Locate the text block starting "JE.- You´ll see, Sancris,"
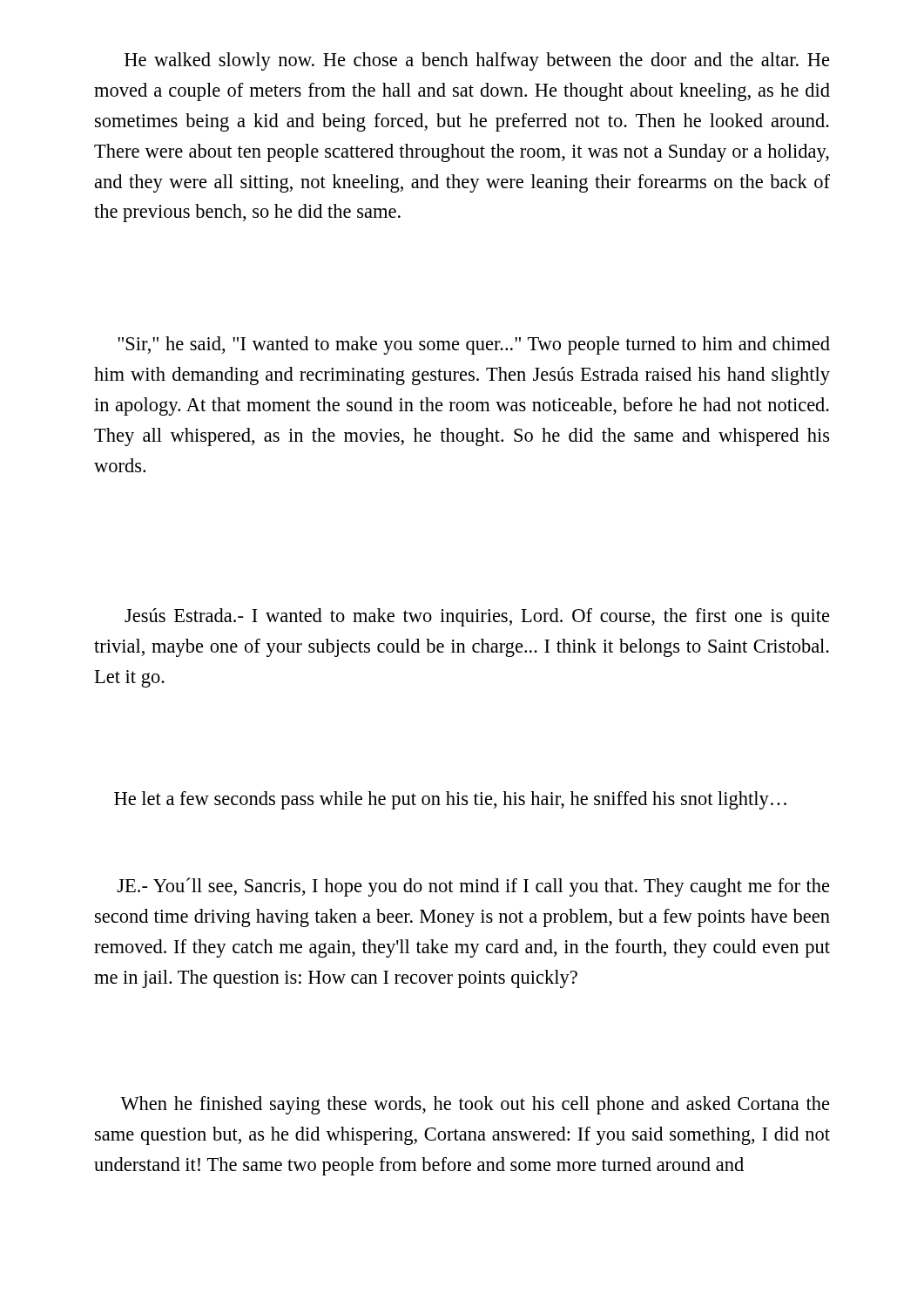 point(462,931)
